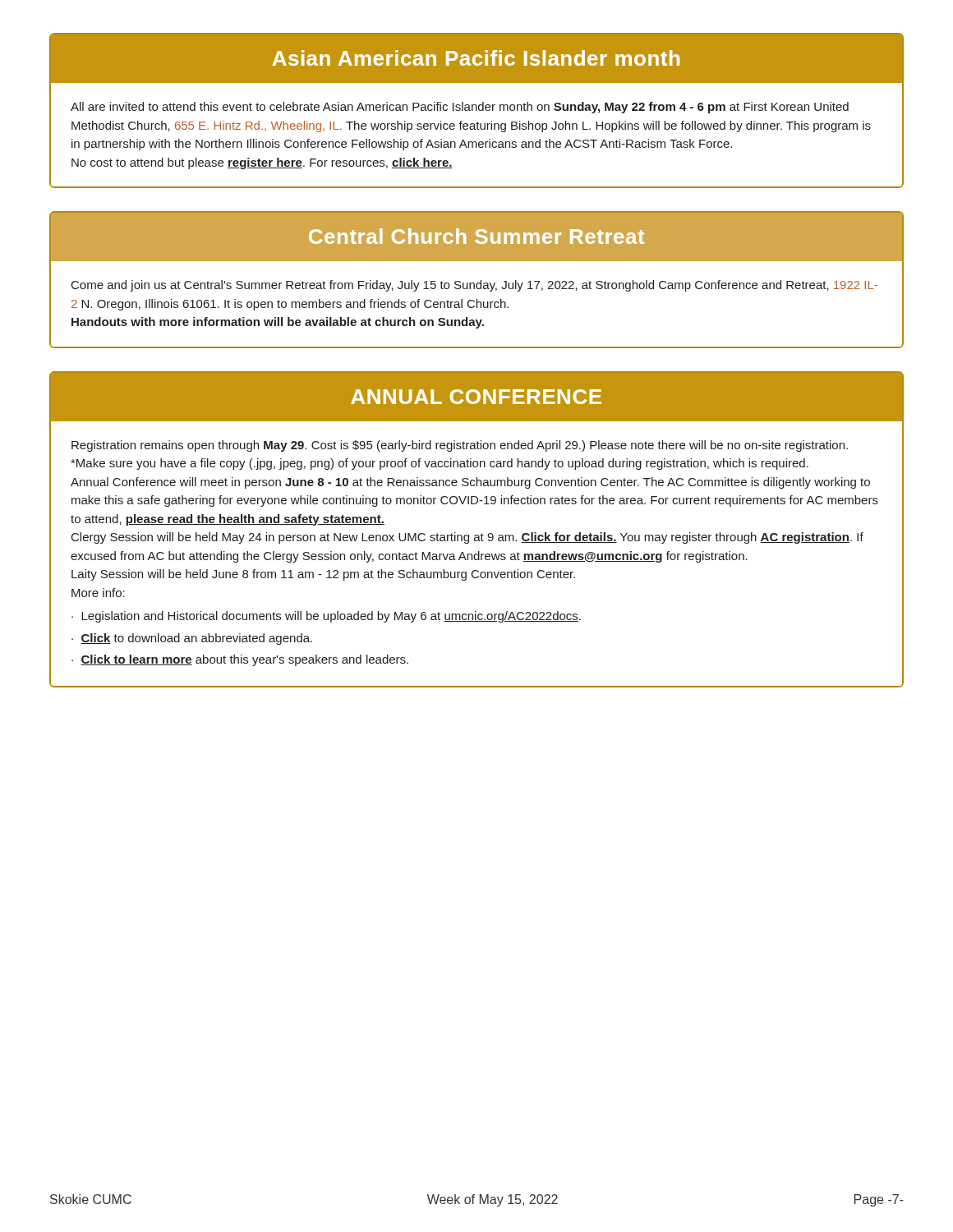953x1232 pixels.
Task: Point to the block beginning "Legislation and Historical documents will be"
Action: 331,616
